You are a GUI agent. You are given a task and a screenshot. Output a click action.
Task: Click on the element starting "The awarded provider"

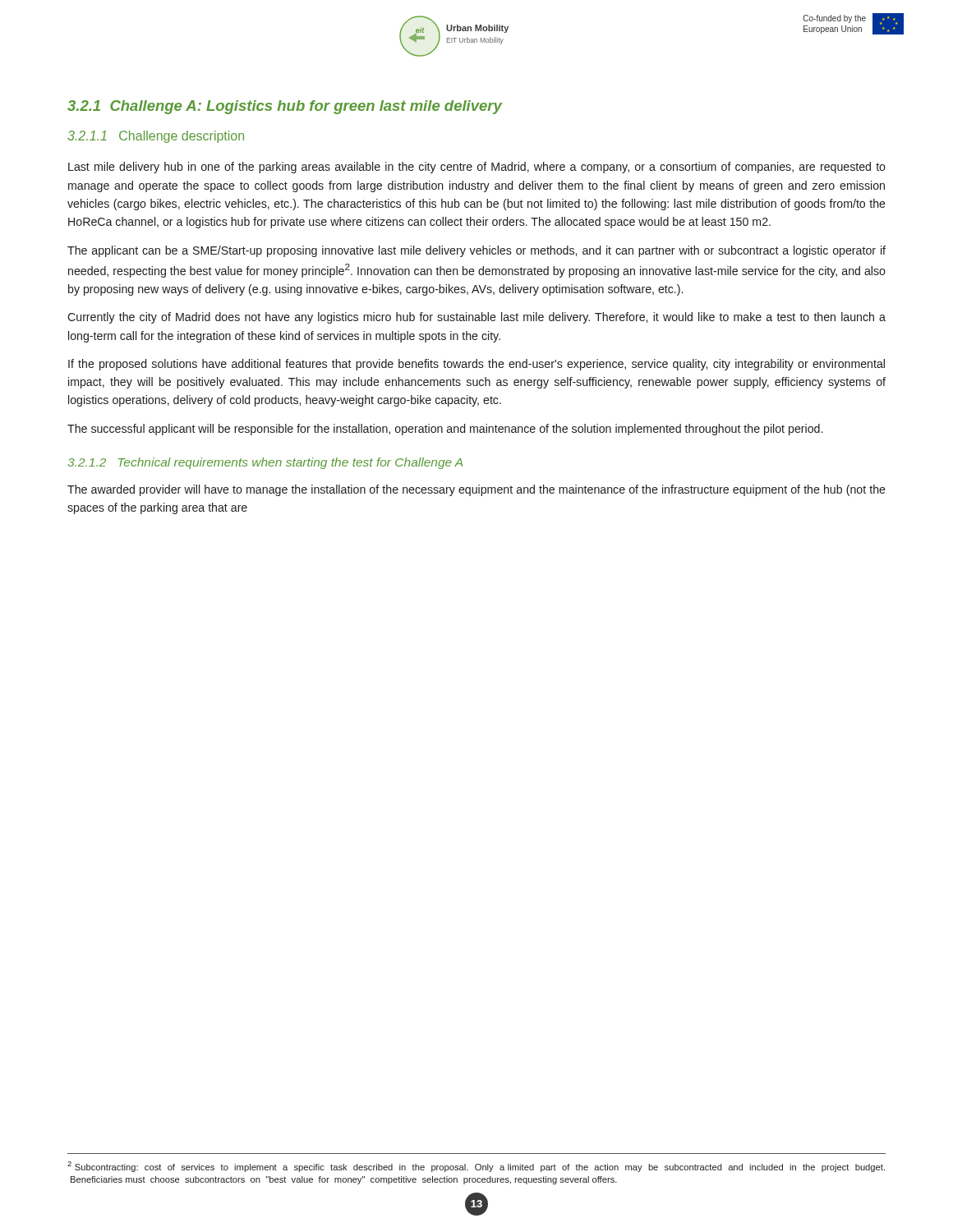coord(476,499)
